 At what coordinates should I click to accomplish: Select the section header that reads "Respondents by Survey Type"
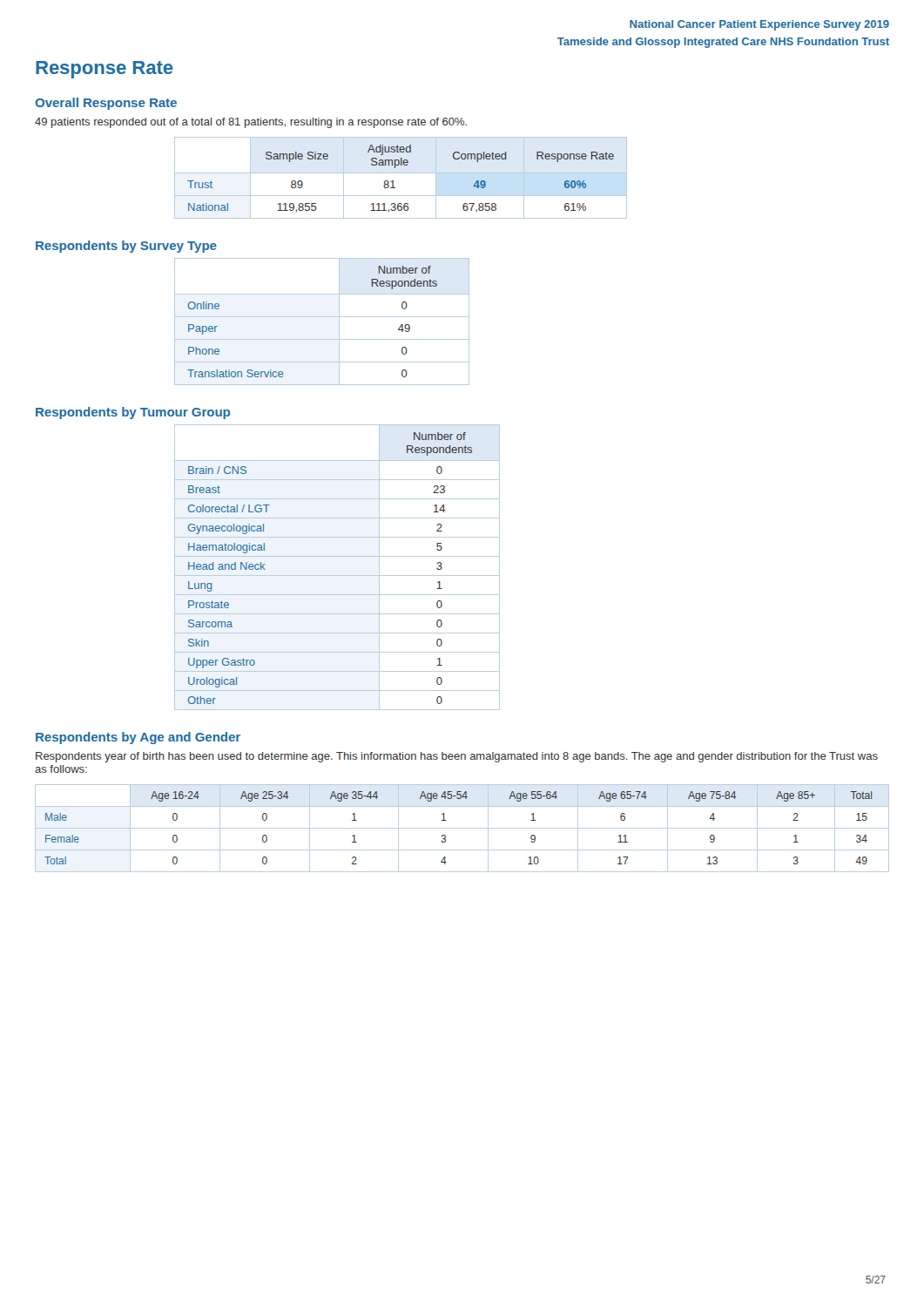[126, 245]
